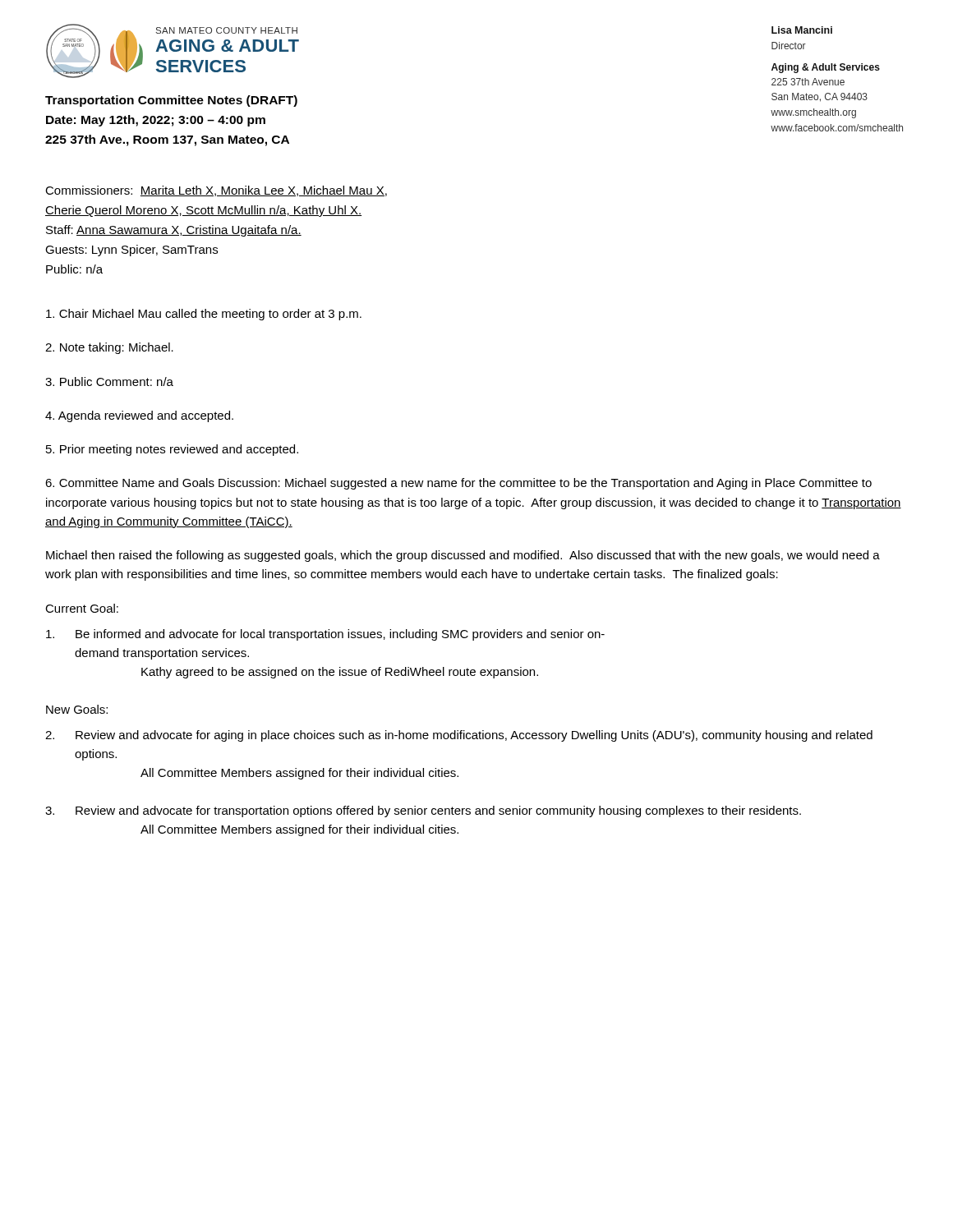Screen dimensions: 1232x953
Task: Click on the region starting "2. Review and advocate for aging"
Action: [x=459, y=736]
